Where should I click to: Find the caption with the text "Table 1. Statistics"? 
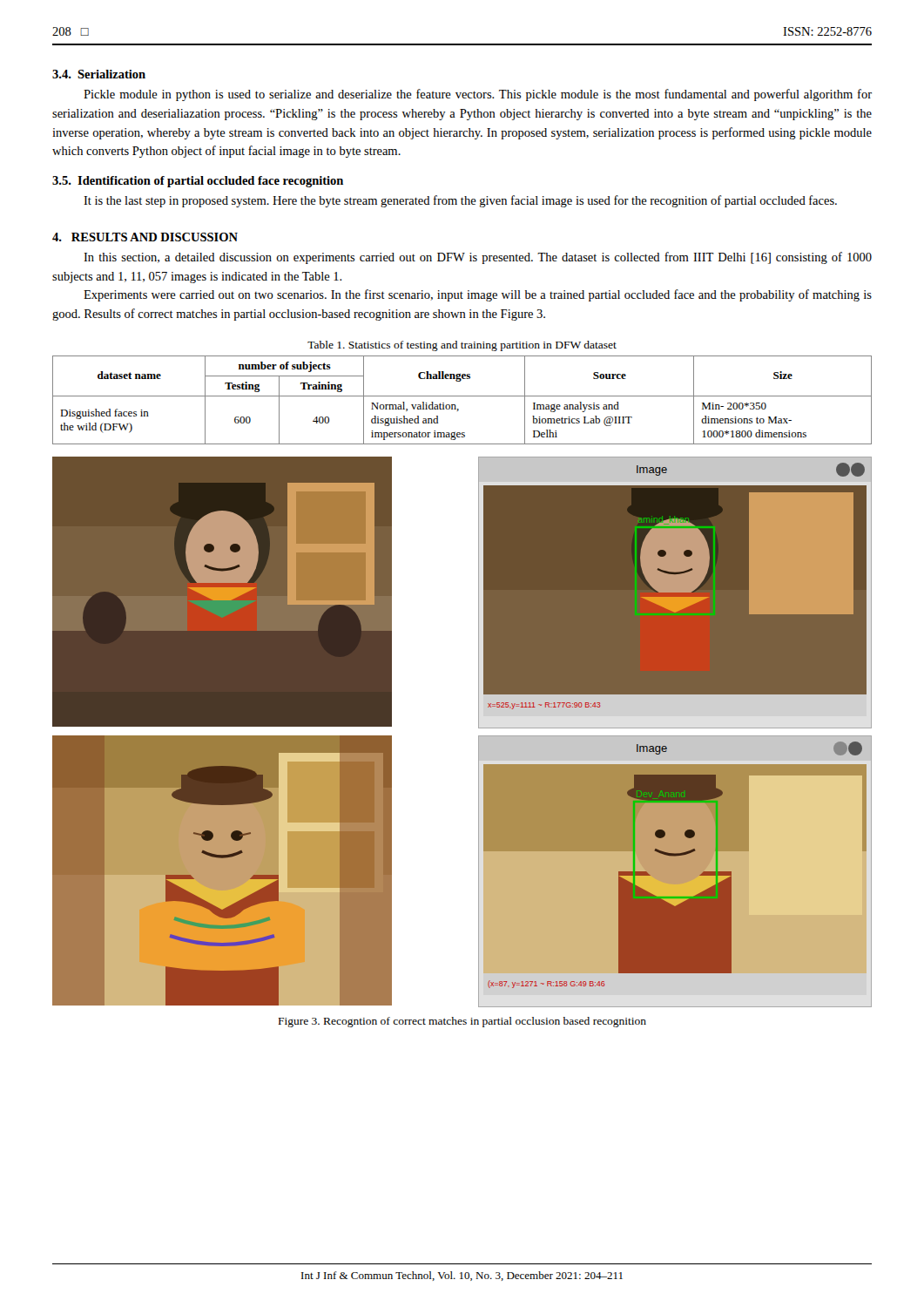(462, 344)
